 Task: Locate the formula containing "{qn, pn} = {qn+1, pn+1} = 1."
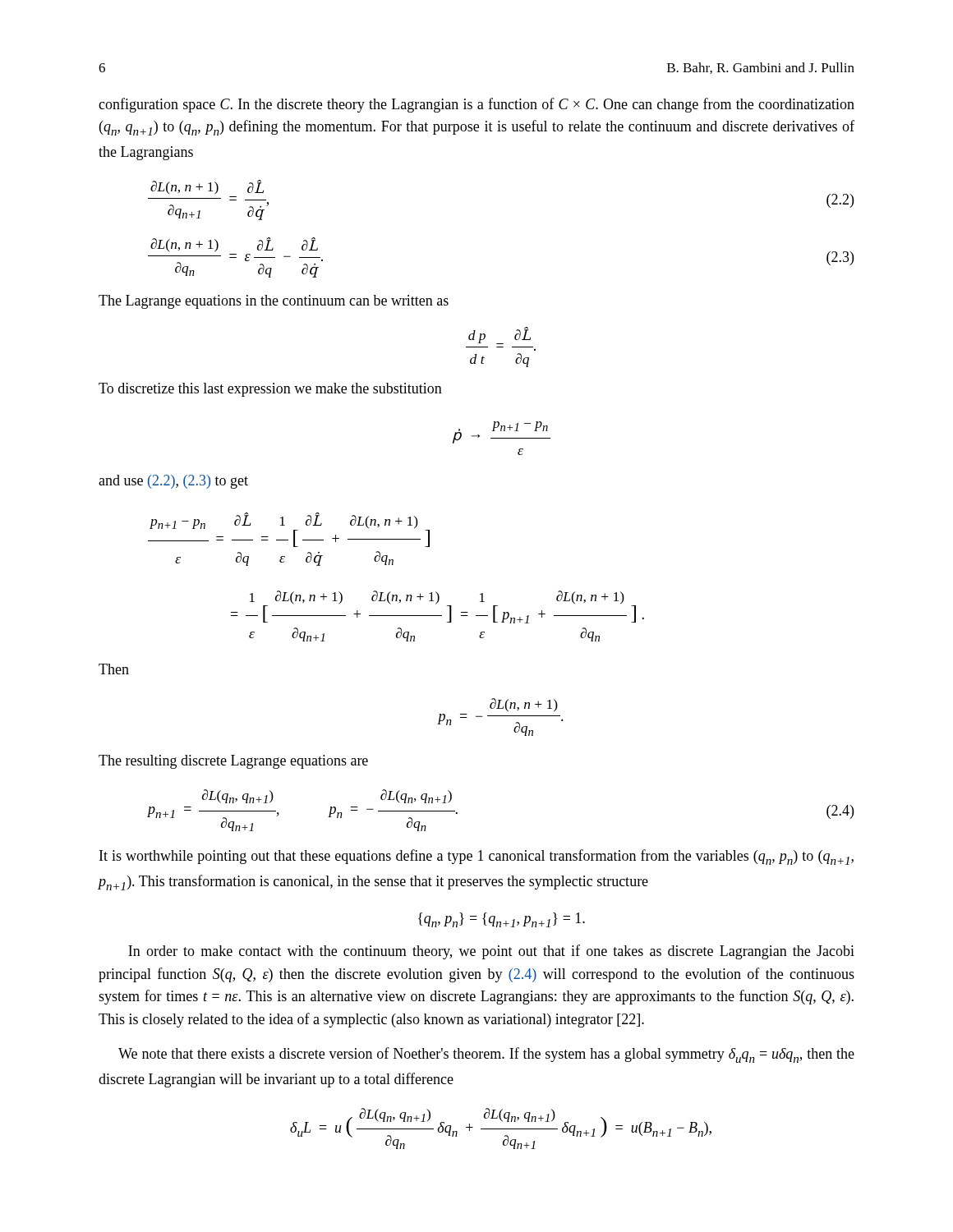(x=501, y=920)
